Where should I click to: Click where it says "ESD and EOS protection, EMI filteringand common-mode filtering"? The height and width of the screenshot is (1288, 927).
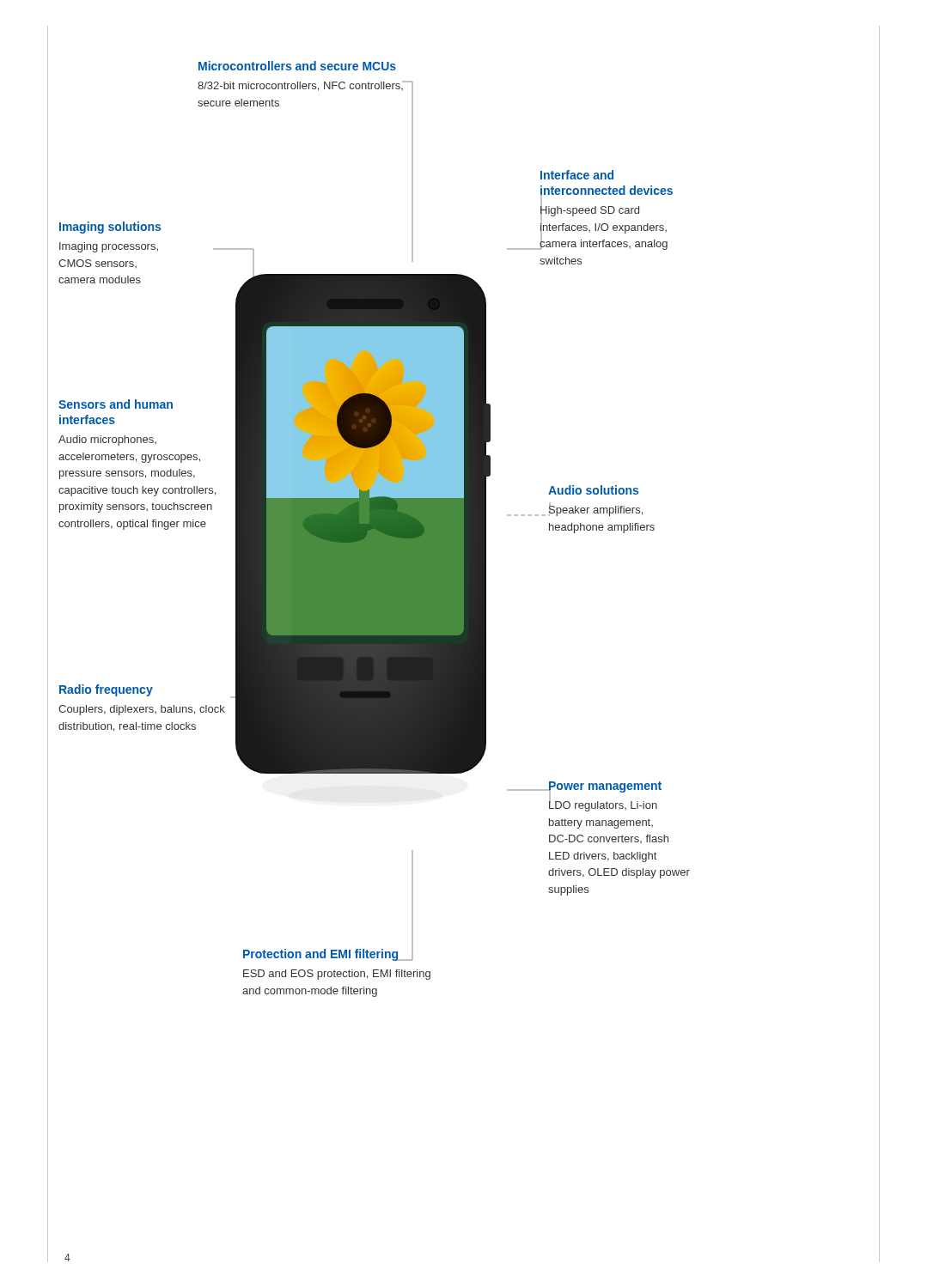[337, 982]
